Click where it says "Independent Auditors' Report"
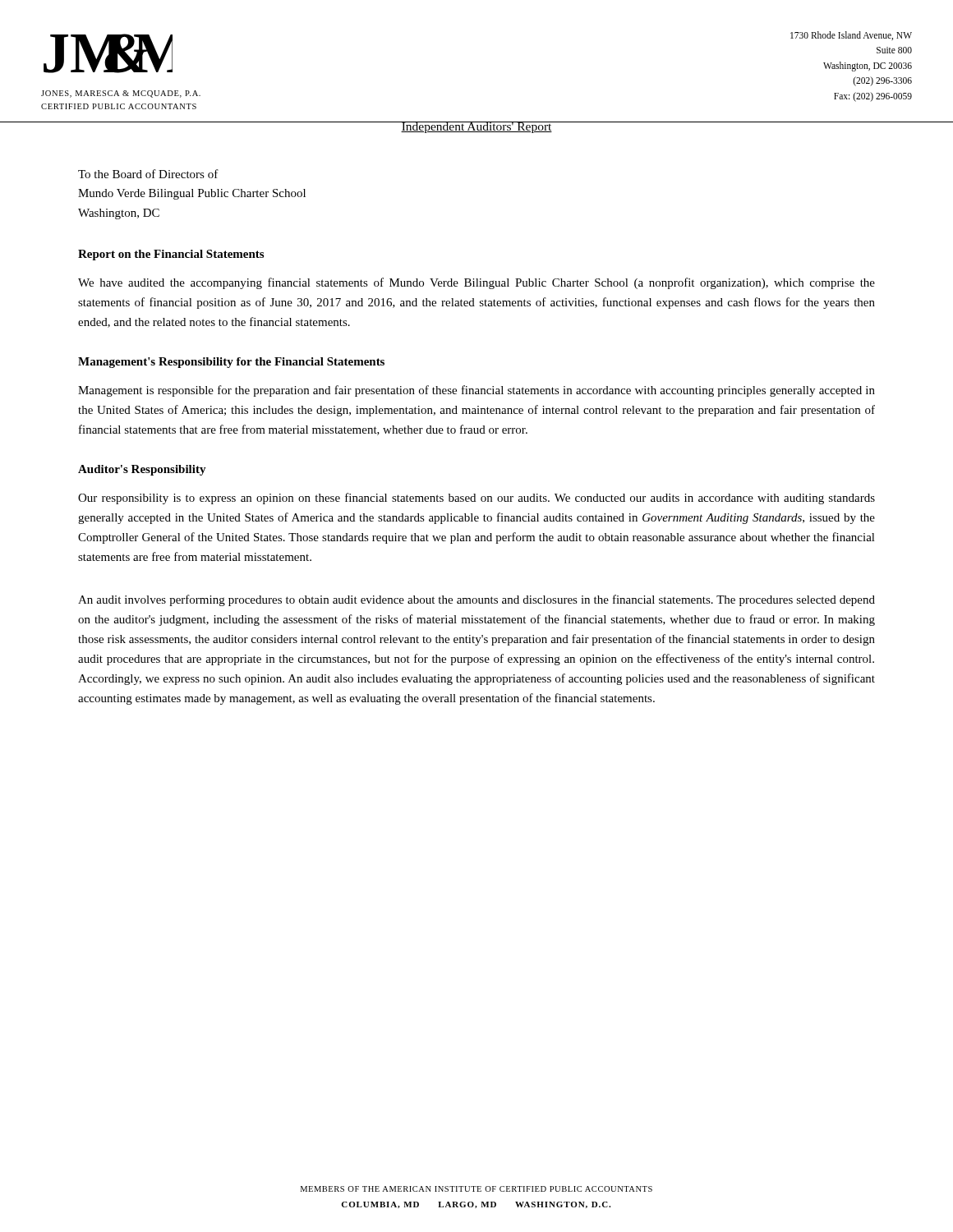The width and height of the screenshot is (953, 1232). click(476, 126)
